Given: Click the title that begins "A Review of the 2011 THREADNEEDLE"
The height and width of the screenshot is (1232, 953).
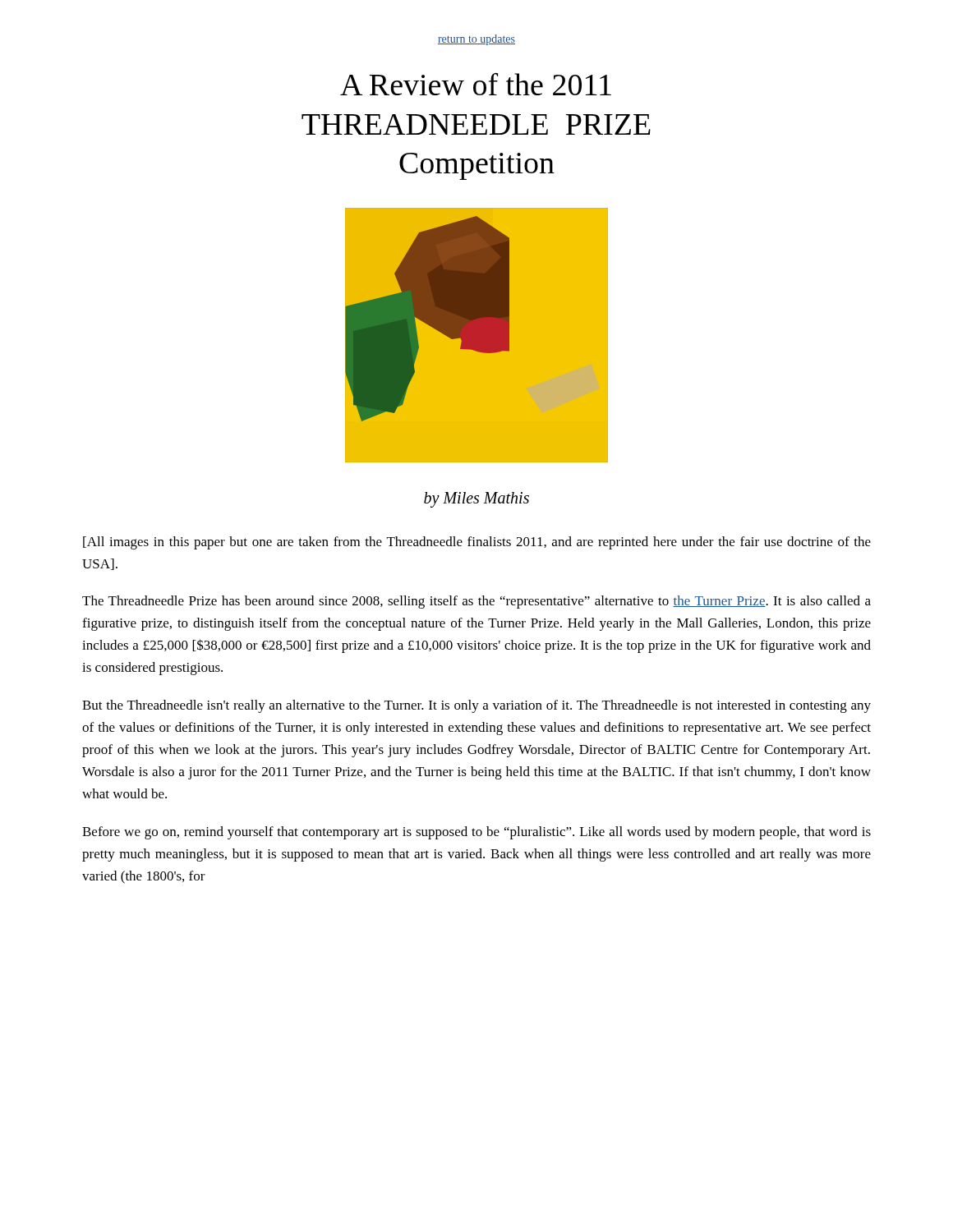Looking at the screenshot, I should 476,124.
